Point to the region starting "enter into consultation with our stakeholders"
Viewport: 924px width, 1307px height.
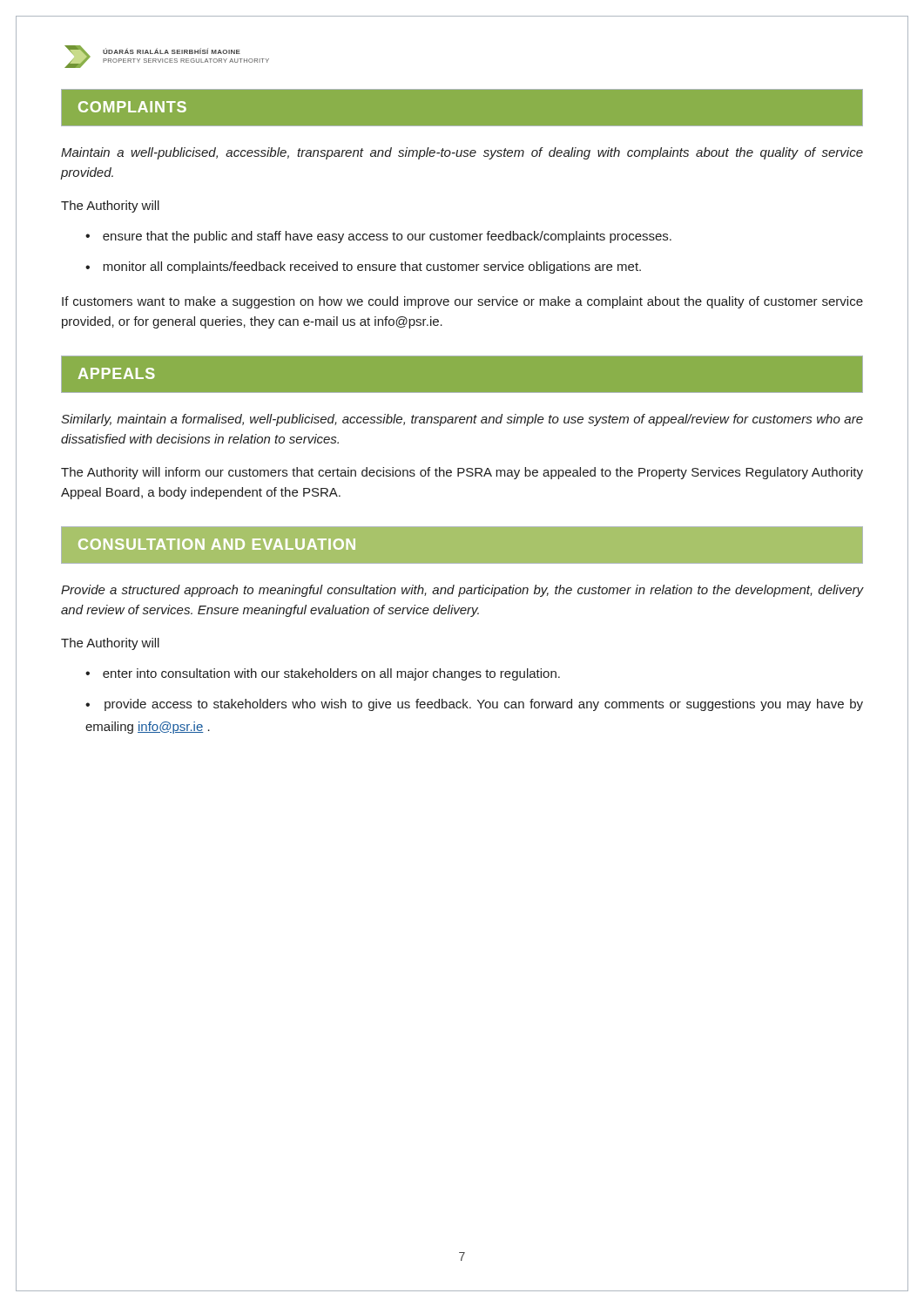click(330, 673)
